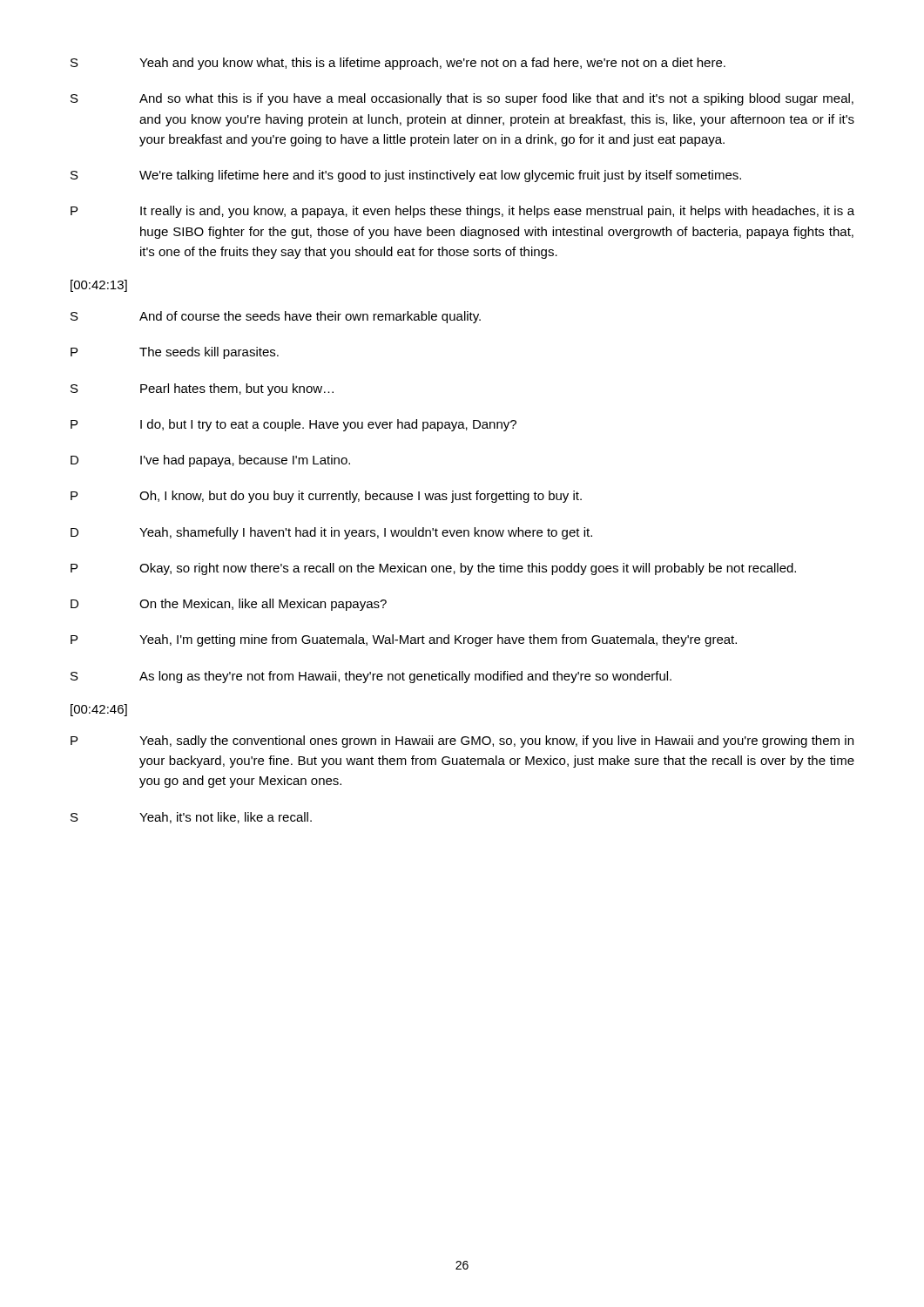The image size is (924, 1307).
Task: Select the list item with the text "D I've had papaya,"
Action: [210, 461]
